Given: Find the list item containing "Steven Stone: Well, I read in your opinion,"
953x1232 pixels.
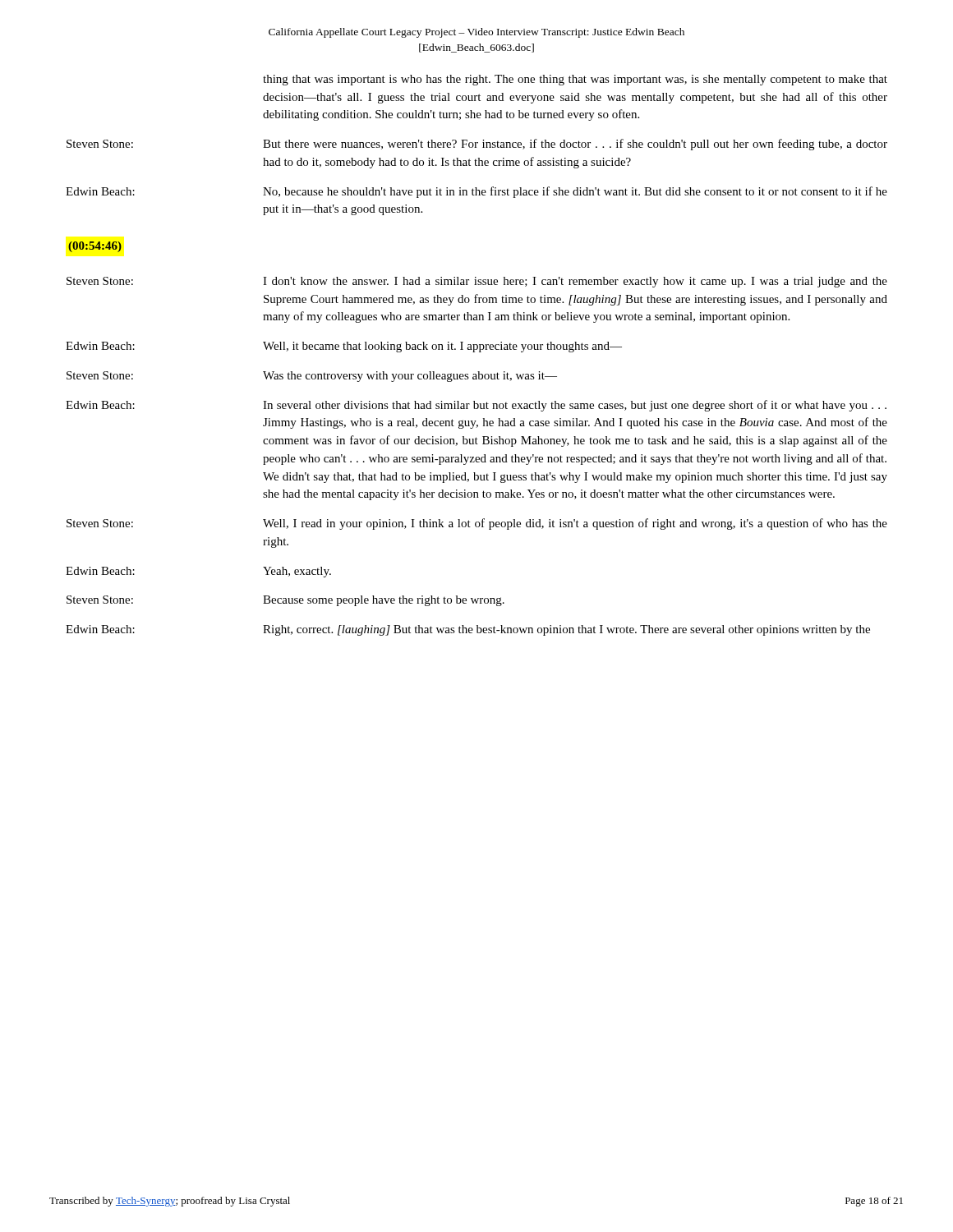Looking at the screenshot, I should [x=476, y=533].
